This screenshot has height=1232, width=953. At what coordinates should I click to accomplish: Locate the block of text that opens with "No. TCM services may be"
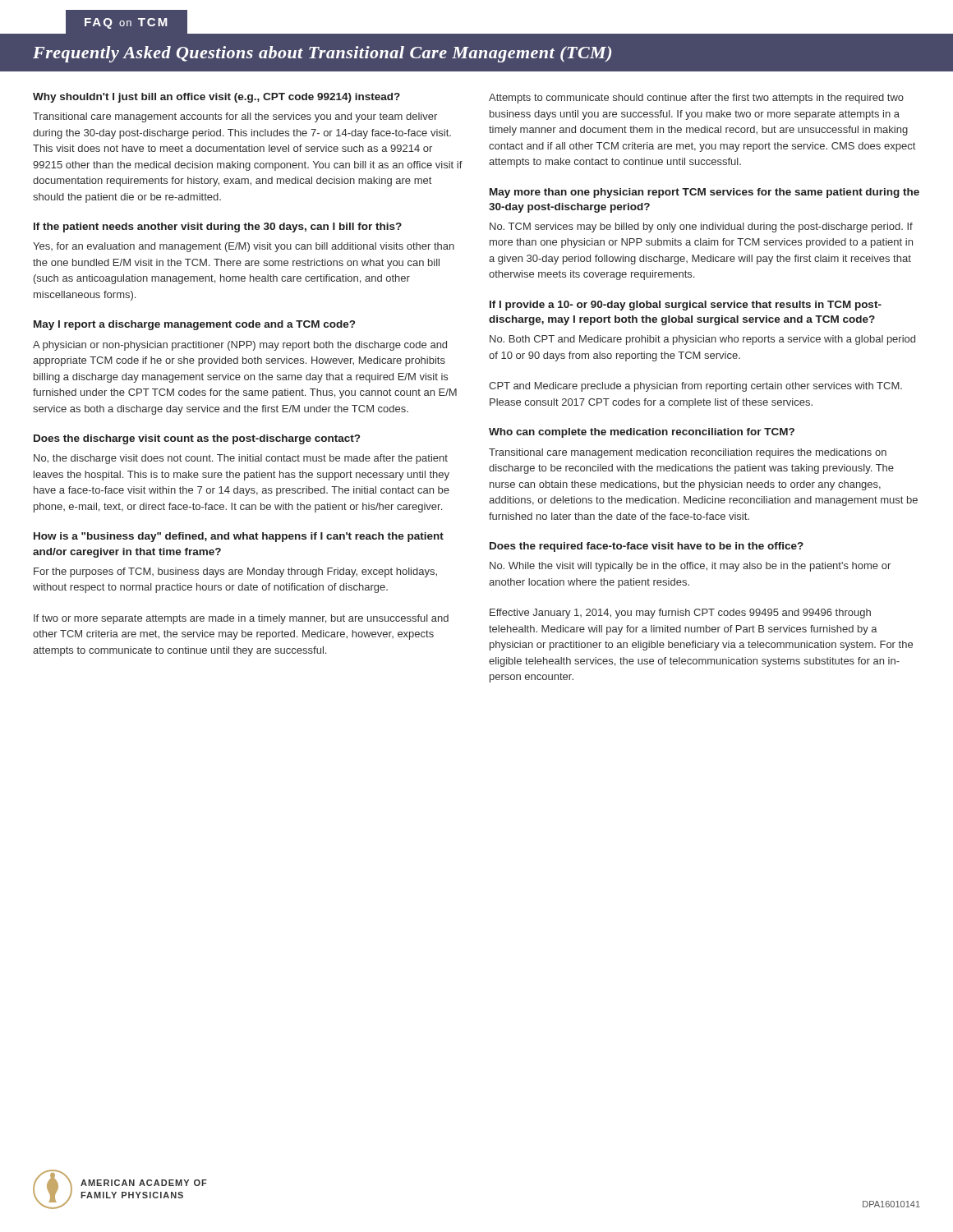[701, 250]
